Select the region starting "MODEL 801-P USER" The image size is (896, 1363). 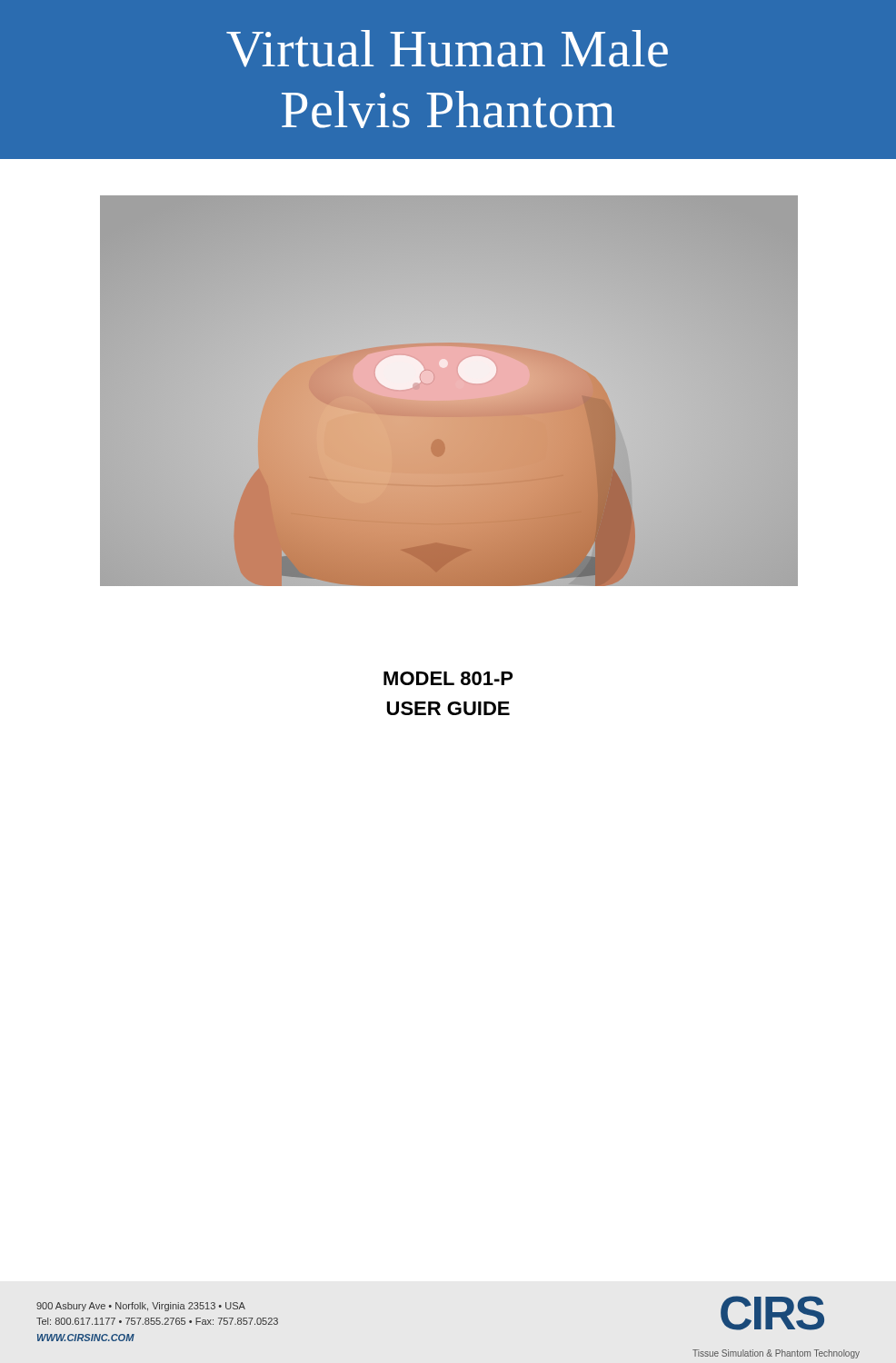448,693
